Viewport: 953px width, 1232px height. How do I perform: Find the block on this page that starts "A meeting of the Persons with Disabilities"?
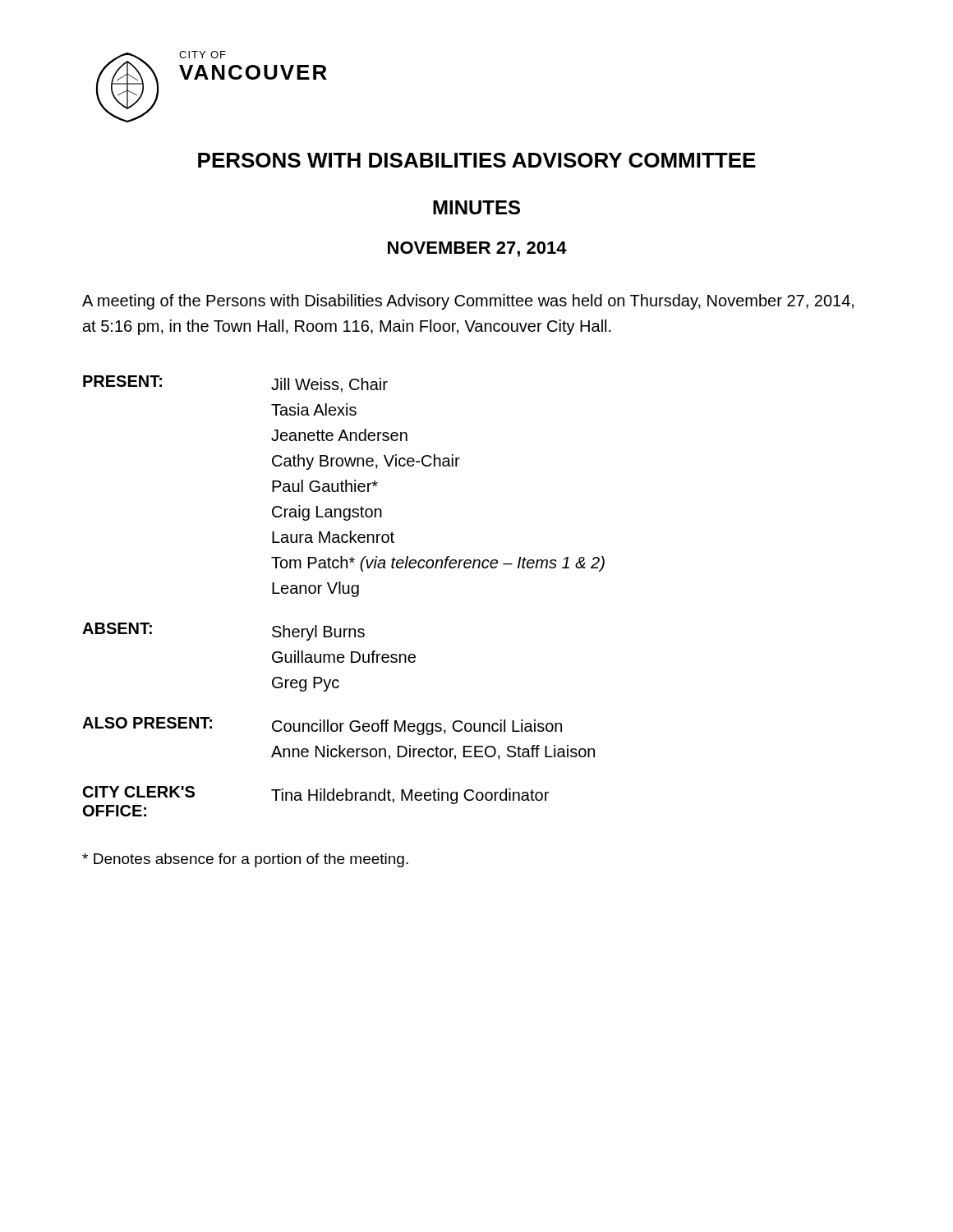point(469,313)
